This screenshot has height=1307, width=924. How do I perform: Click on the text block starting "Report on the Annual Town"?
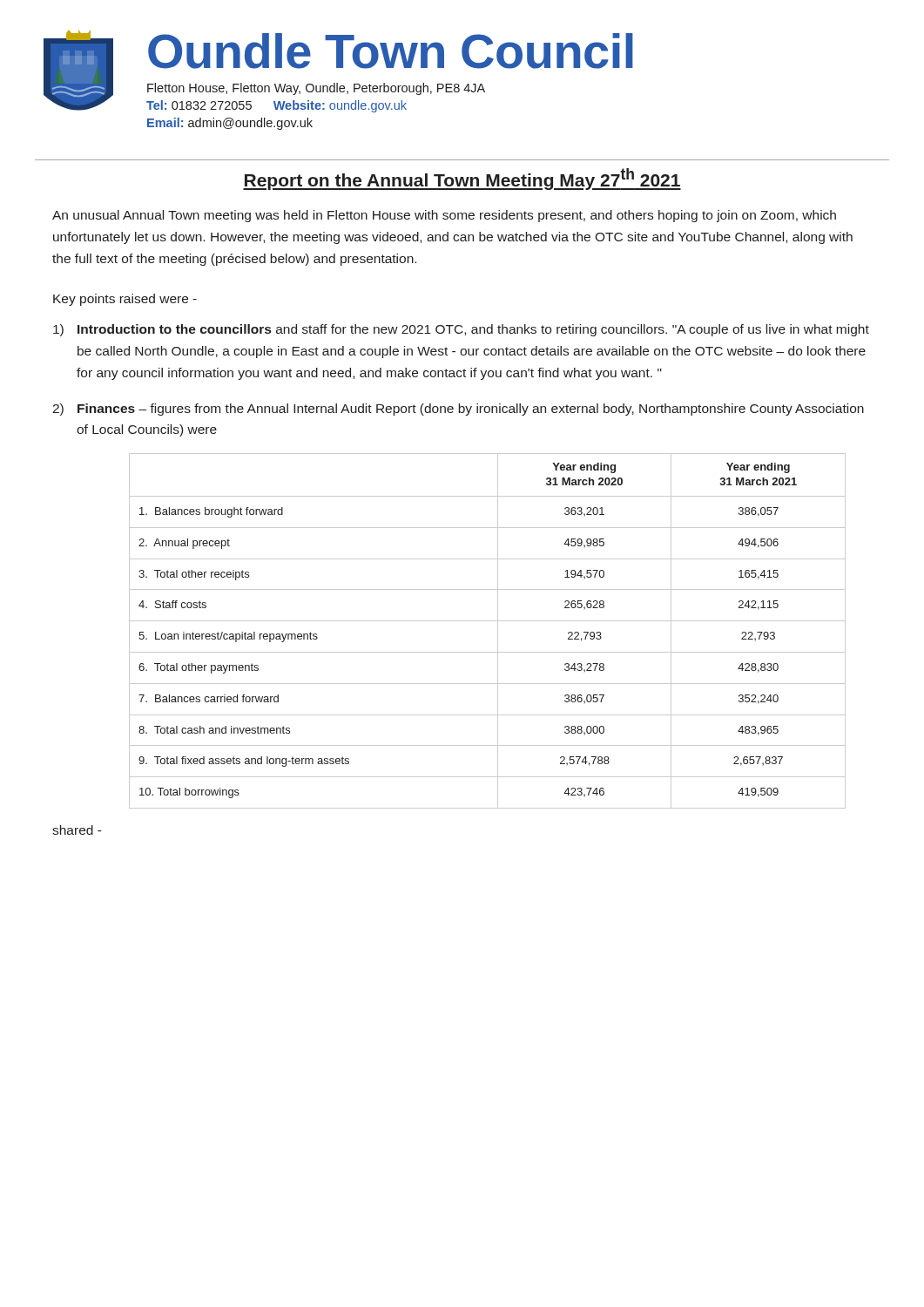pos(462,178)
